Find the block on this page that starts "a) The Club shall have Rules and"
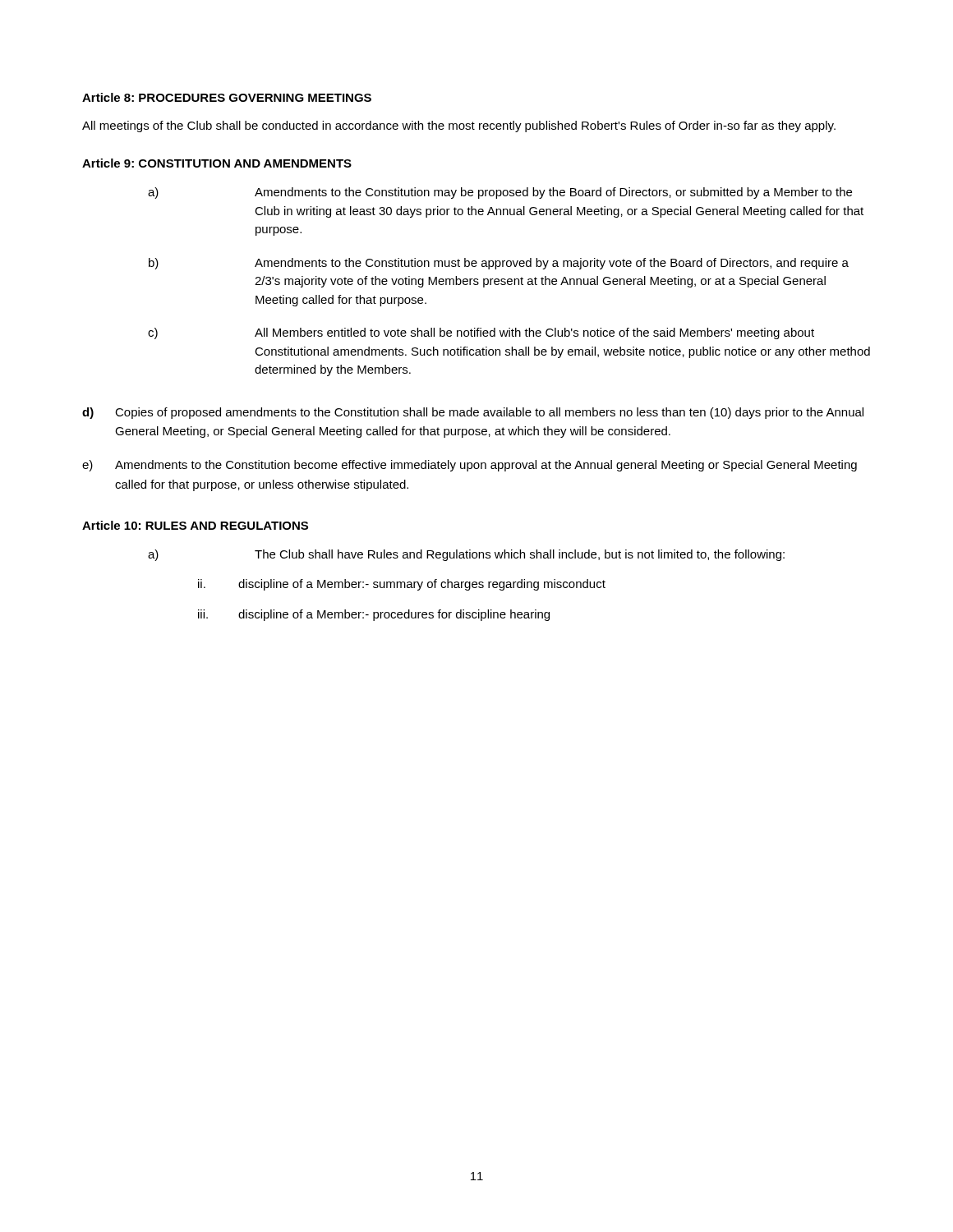The image size is (953, 1232). [476, 554]
